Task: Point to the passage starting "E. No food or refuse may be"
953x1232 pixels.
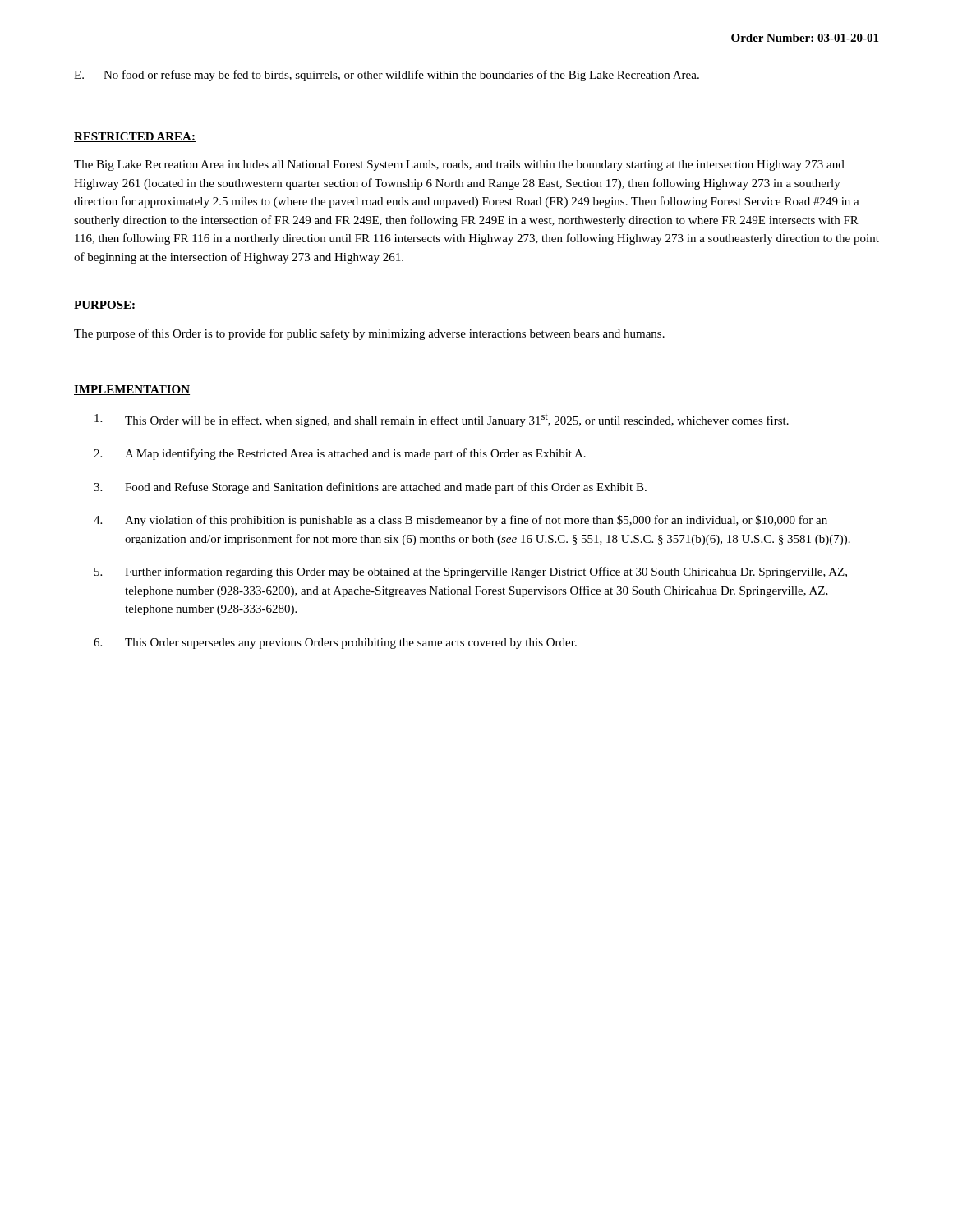Action: 476,75
